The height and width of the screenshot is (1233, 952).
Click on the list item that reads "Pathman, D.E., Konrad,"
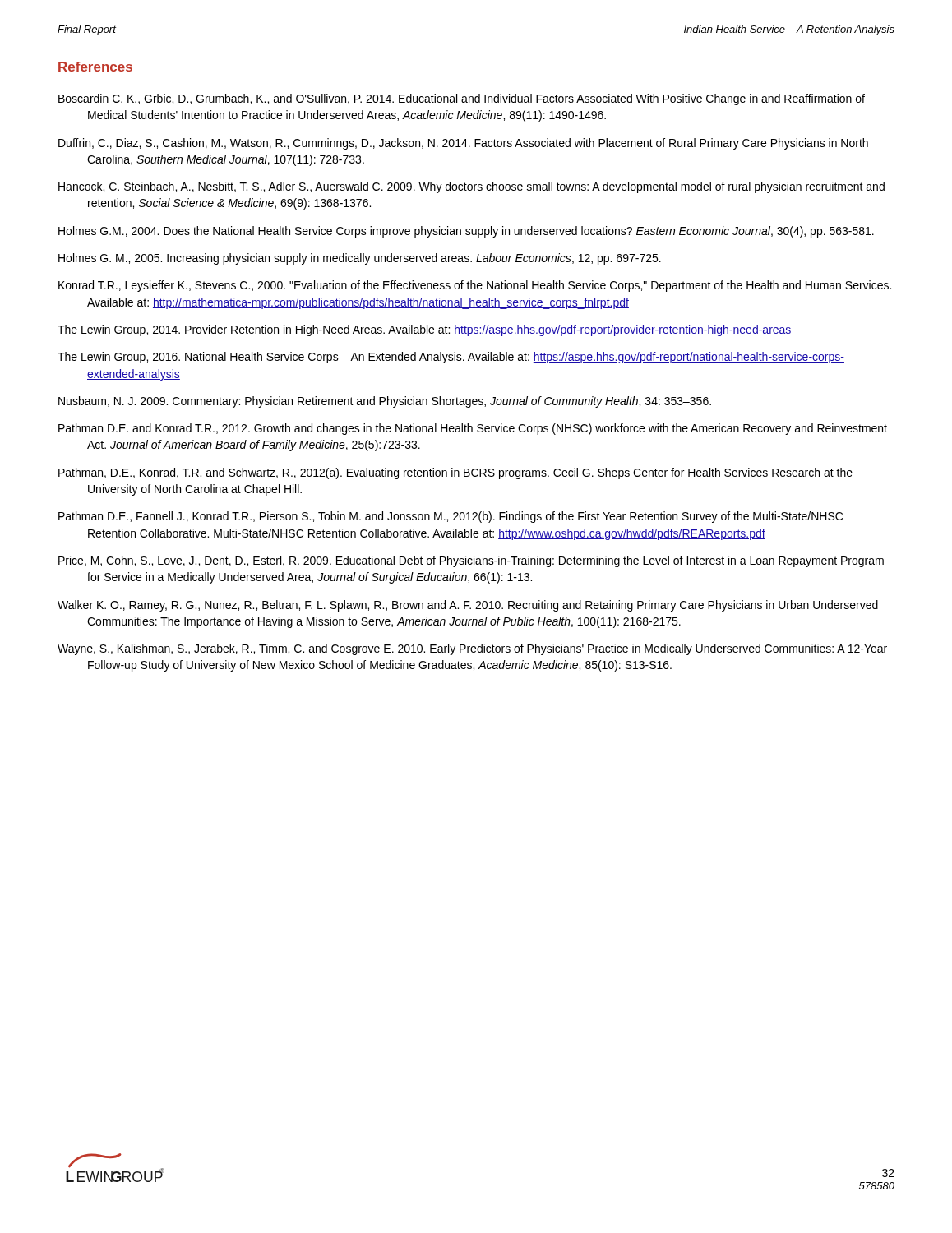(x=455, y=481)
